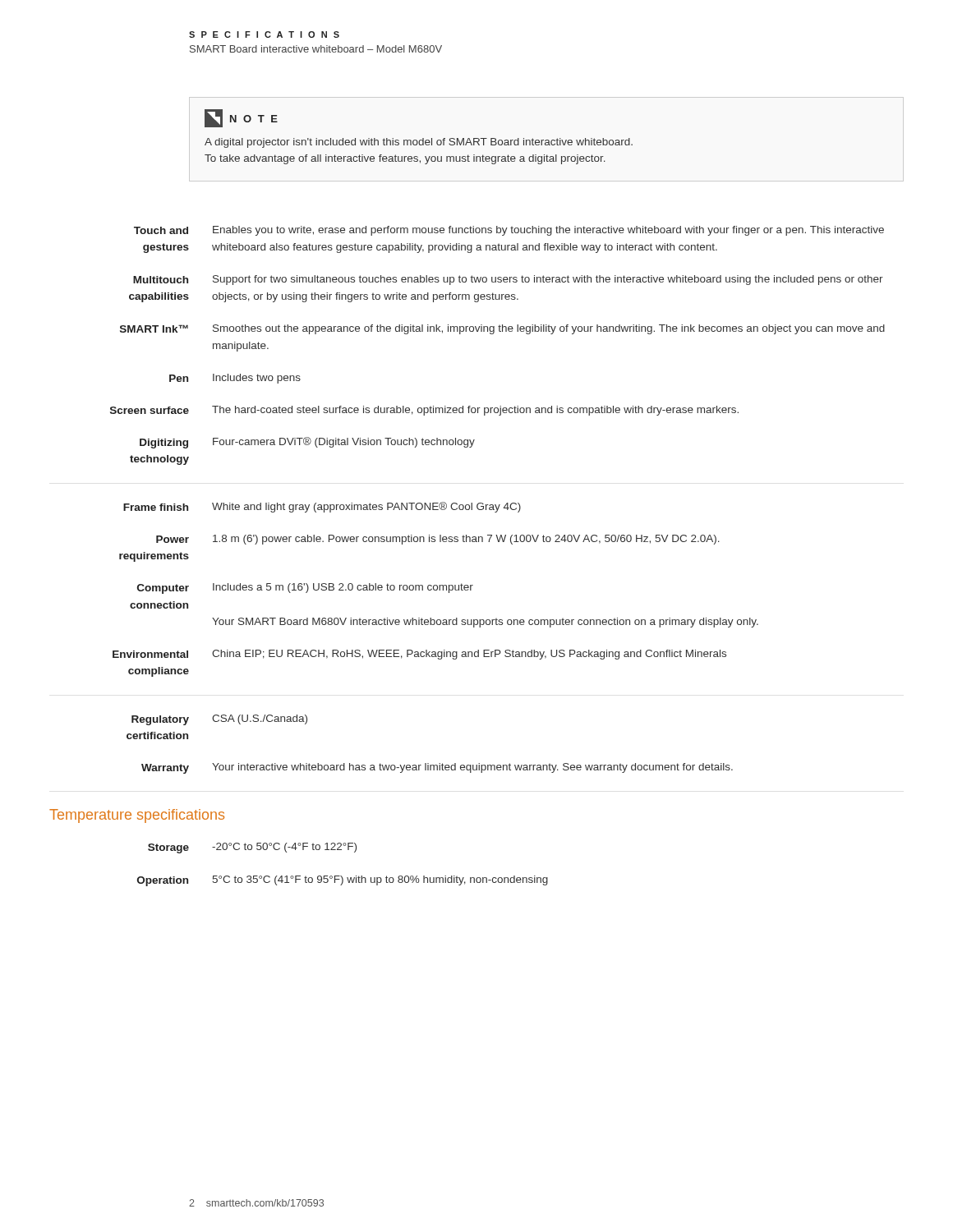Click on the section header that says "Temperature specifications"
This screenshot has width=953, height=1232.
(x=137, y=816)
